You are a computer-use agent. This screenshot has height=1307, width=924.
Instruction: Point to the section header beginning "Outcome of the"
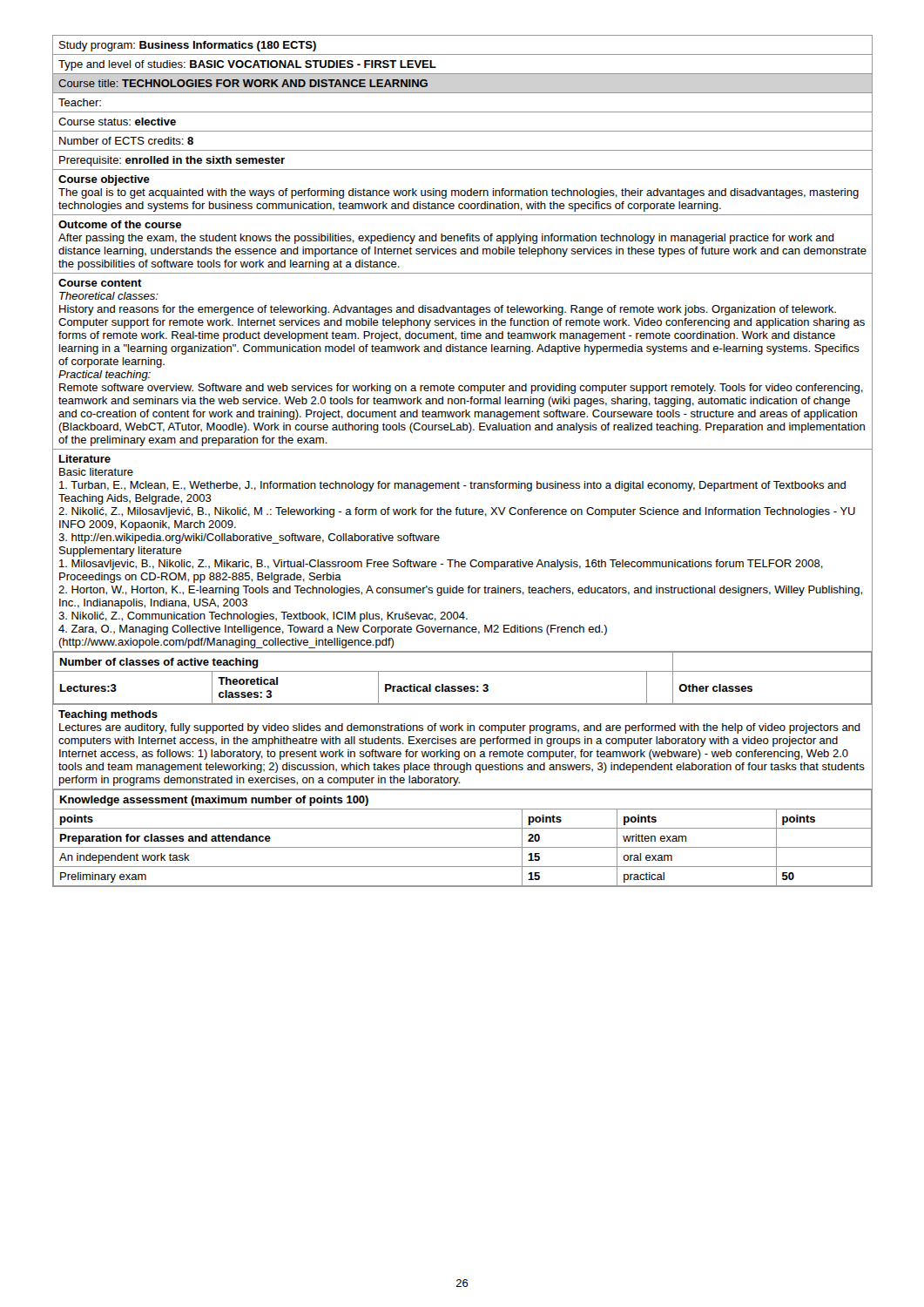pyautogui.click(x=120, y=224)
